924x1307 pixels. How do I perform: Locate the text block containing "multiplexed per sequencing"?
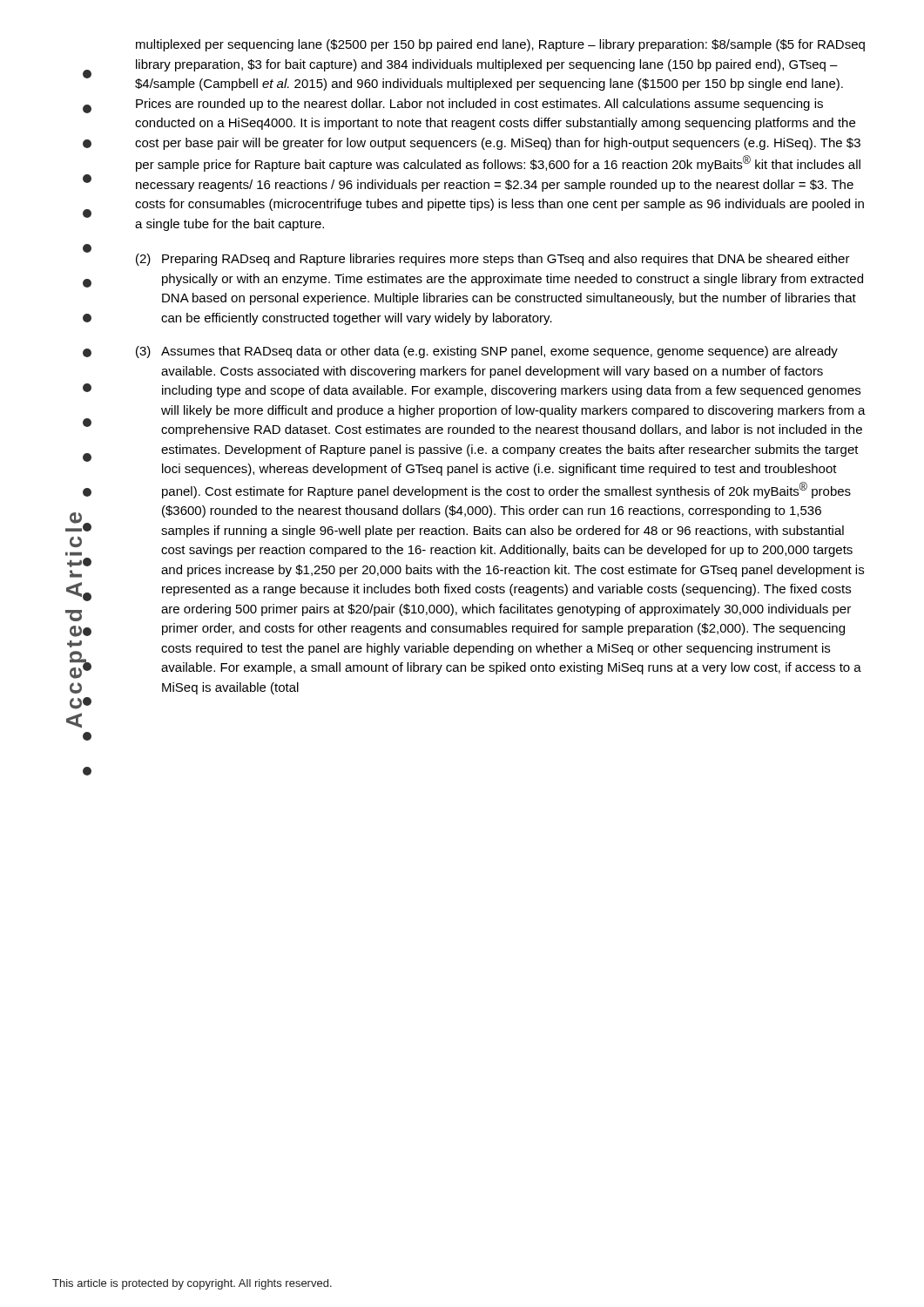point(500,134)
